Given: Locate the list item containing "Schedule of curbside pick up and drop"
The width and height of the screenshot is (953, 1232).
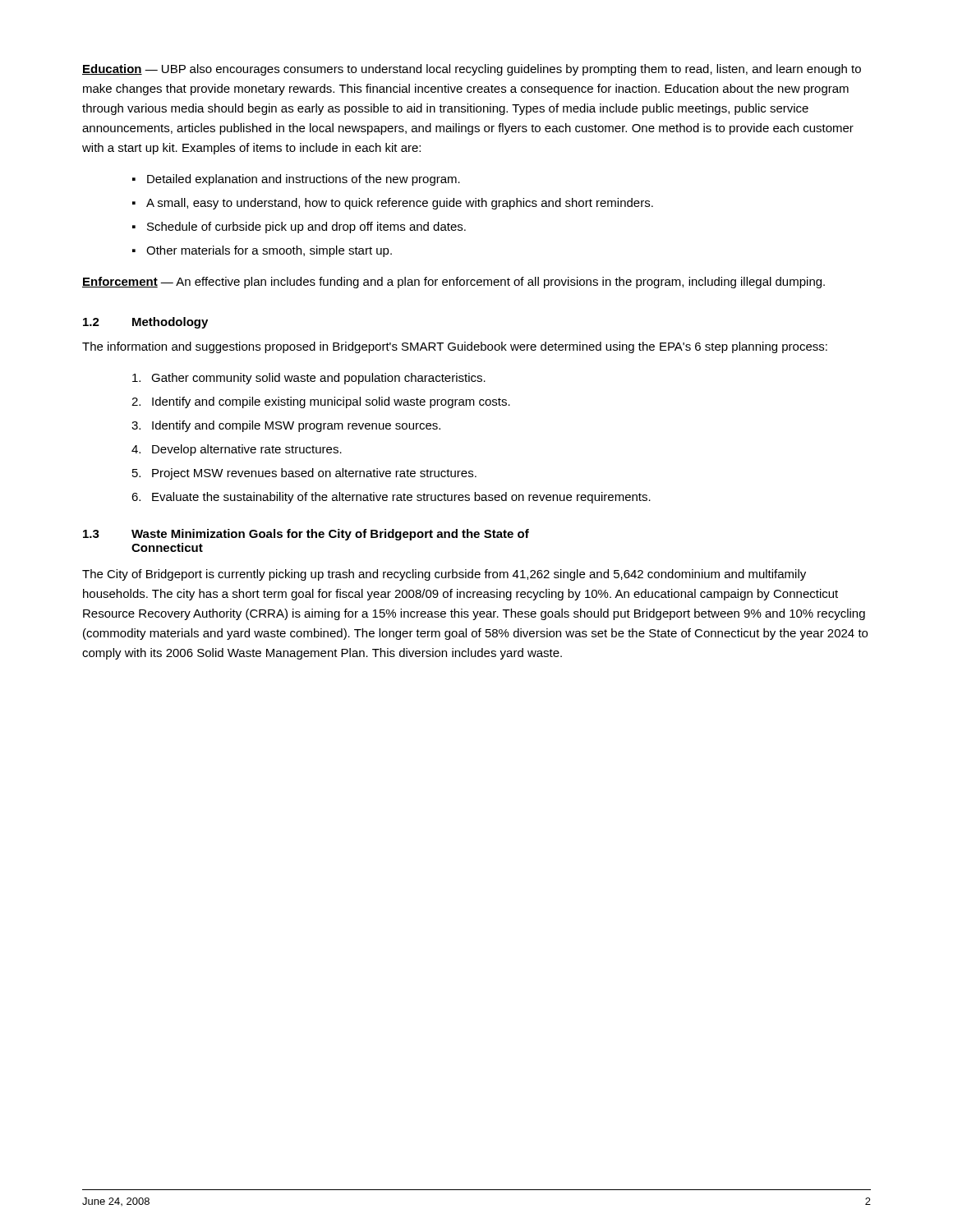Looking at the screenshot, I should click(x=306, y=226).
